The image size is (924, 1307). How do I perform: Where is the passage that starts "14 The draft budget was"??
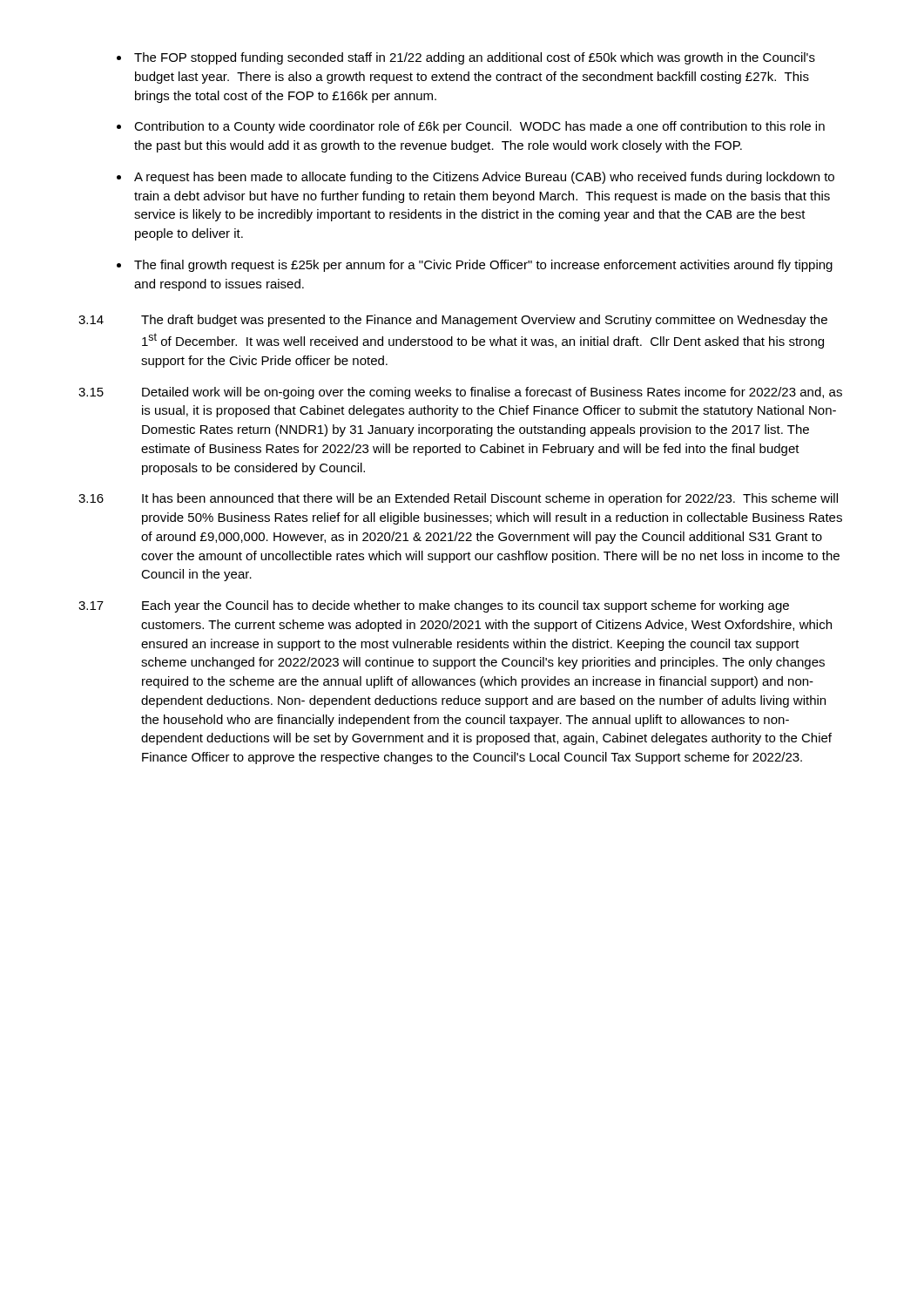(462, 340)
